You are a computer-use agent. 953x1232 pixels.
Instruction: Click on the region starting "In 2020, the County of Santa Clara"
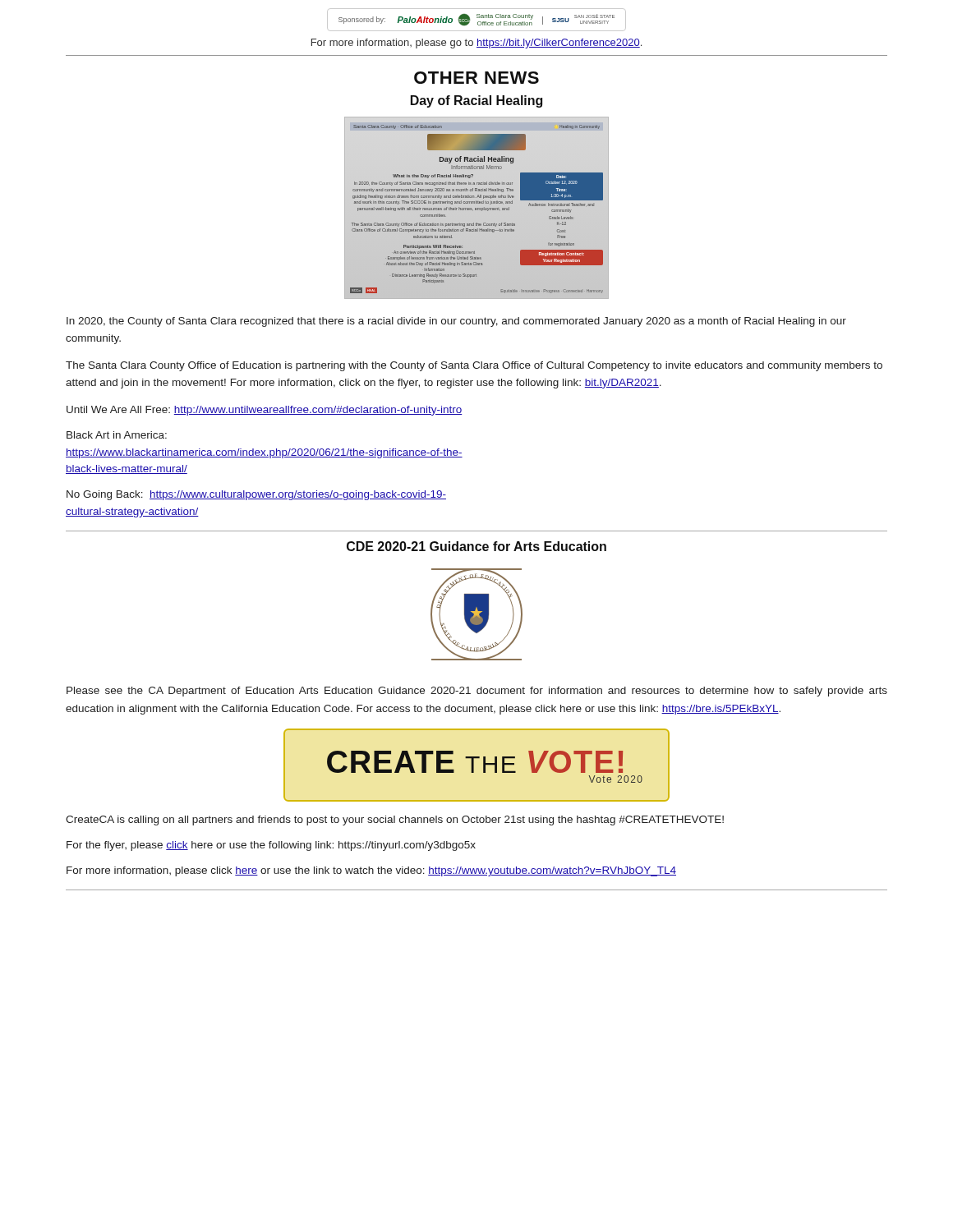tap(456, 329)
